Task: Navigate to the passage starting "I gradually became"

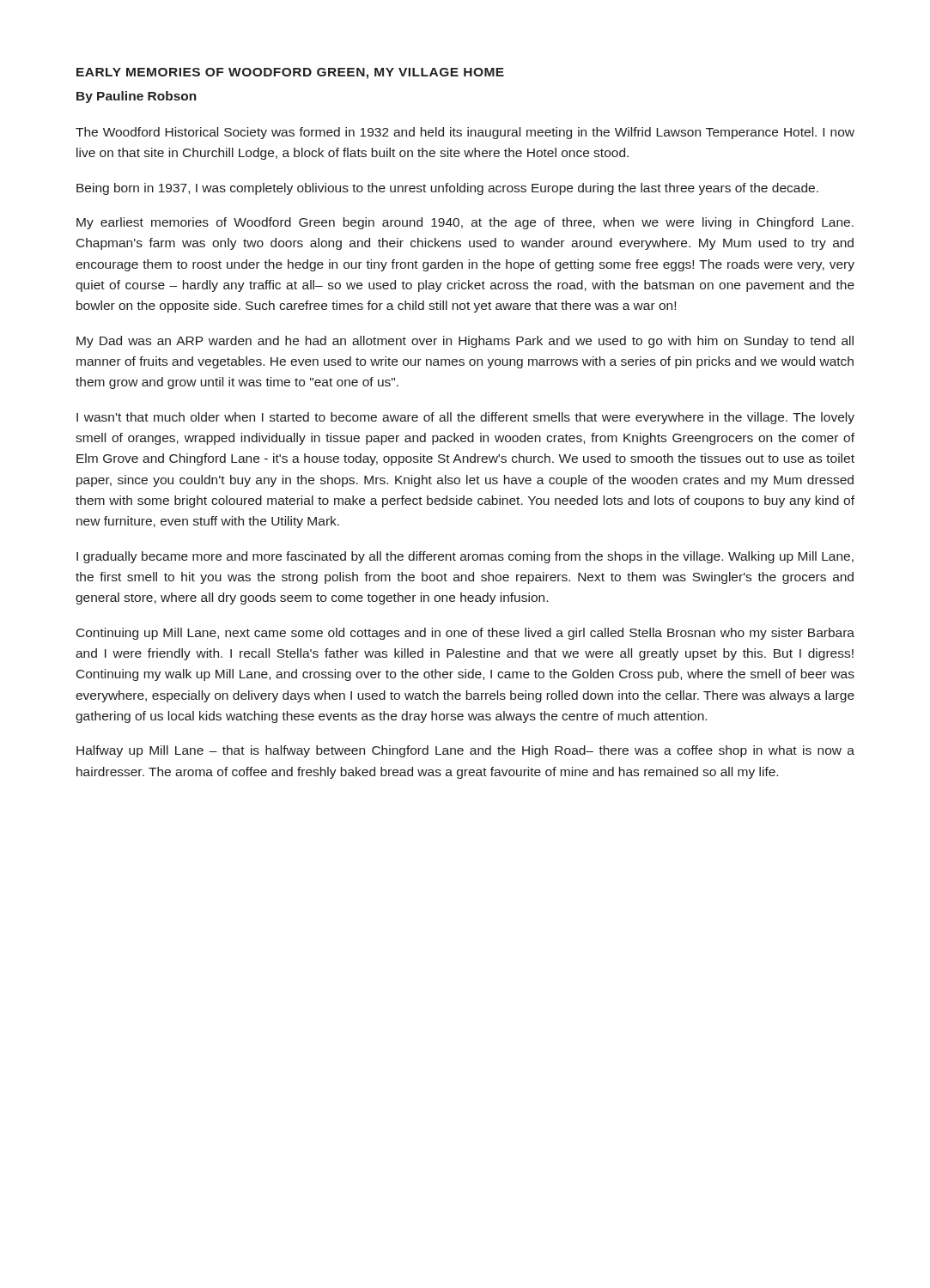Action: (x=465, y=577)
